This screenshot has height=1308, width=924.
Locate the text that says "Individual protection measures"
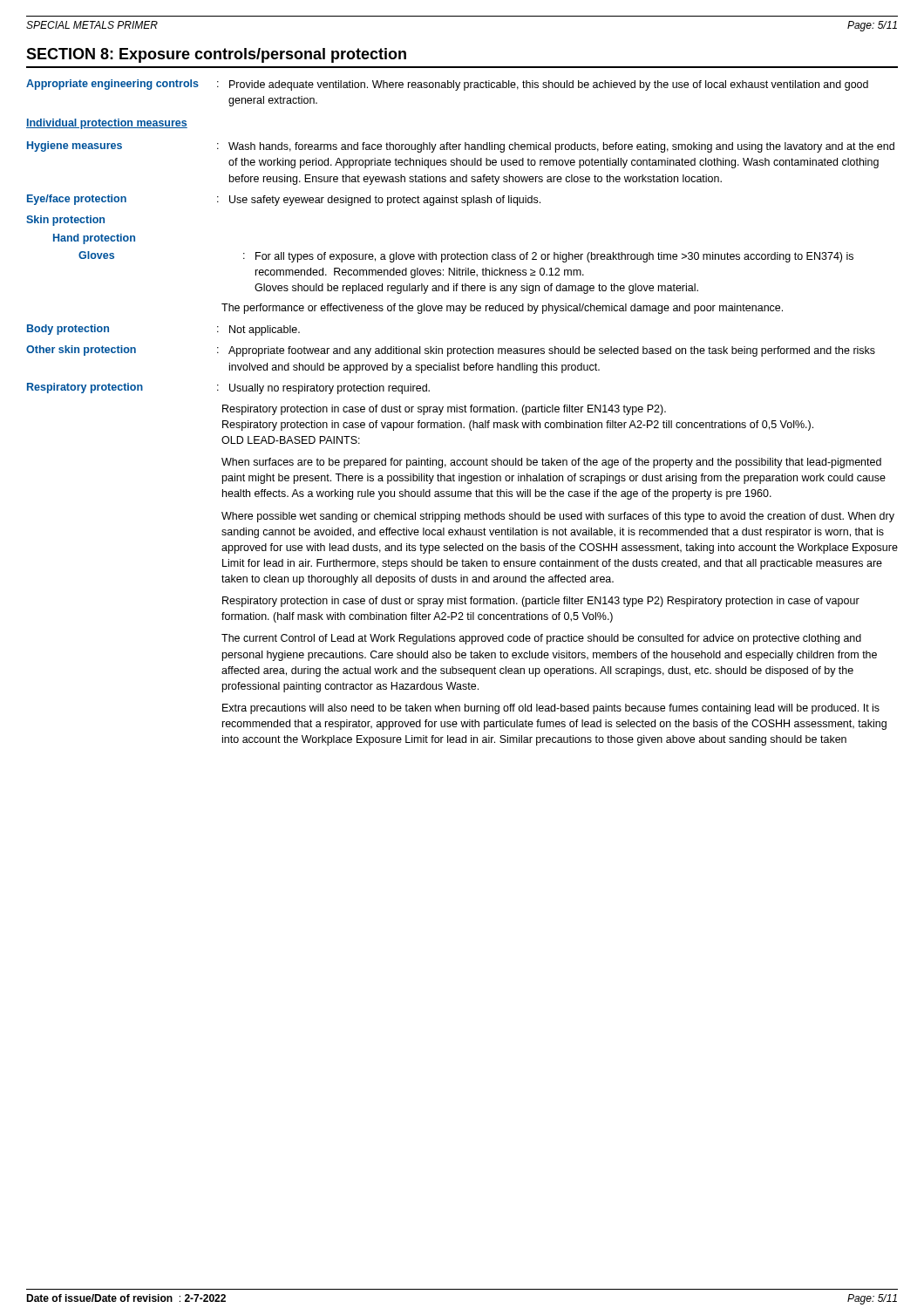tap(107, 124)
